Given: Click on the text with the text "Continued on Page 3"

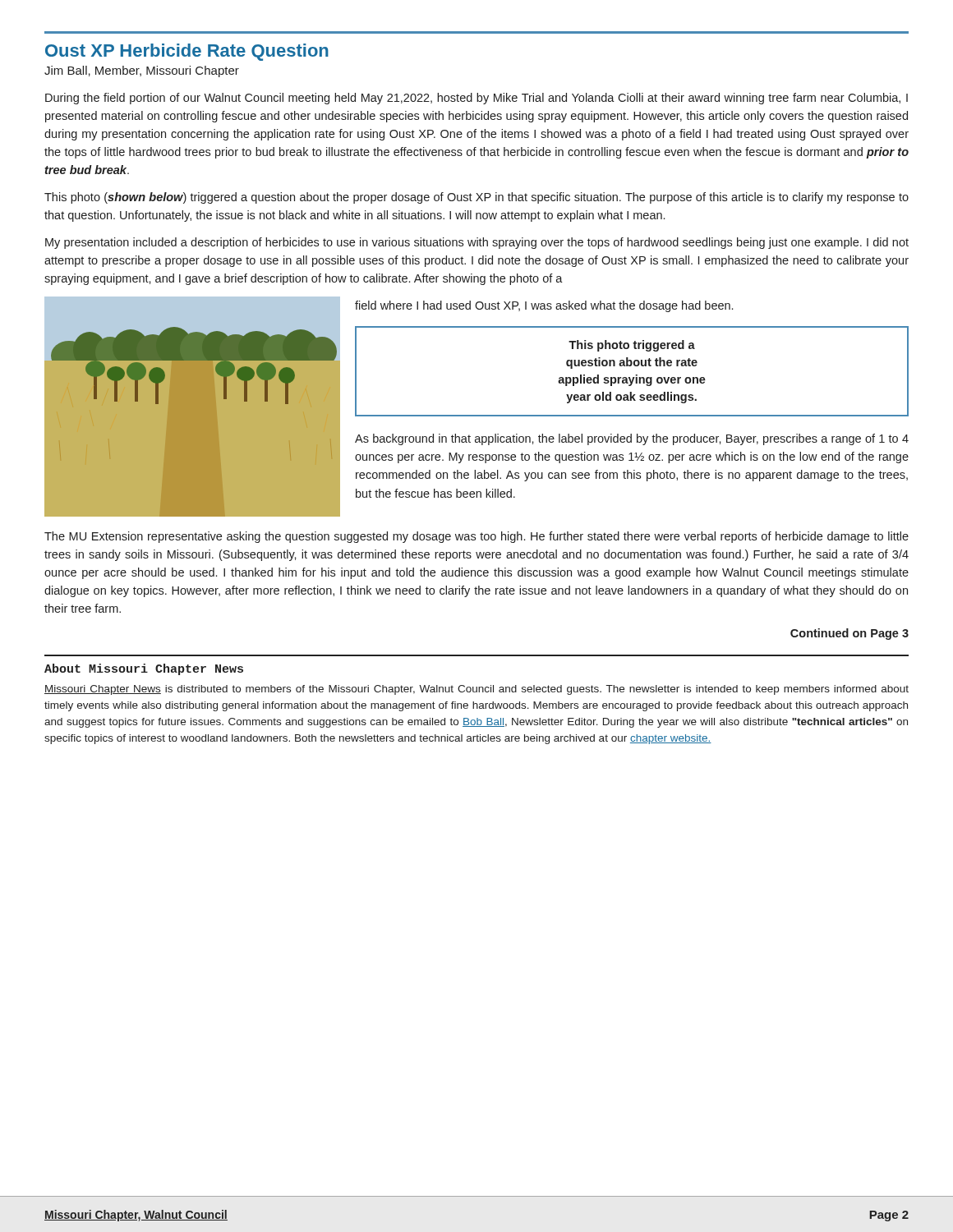Looking at the screenshot, I should (x=849, y=634).
